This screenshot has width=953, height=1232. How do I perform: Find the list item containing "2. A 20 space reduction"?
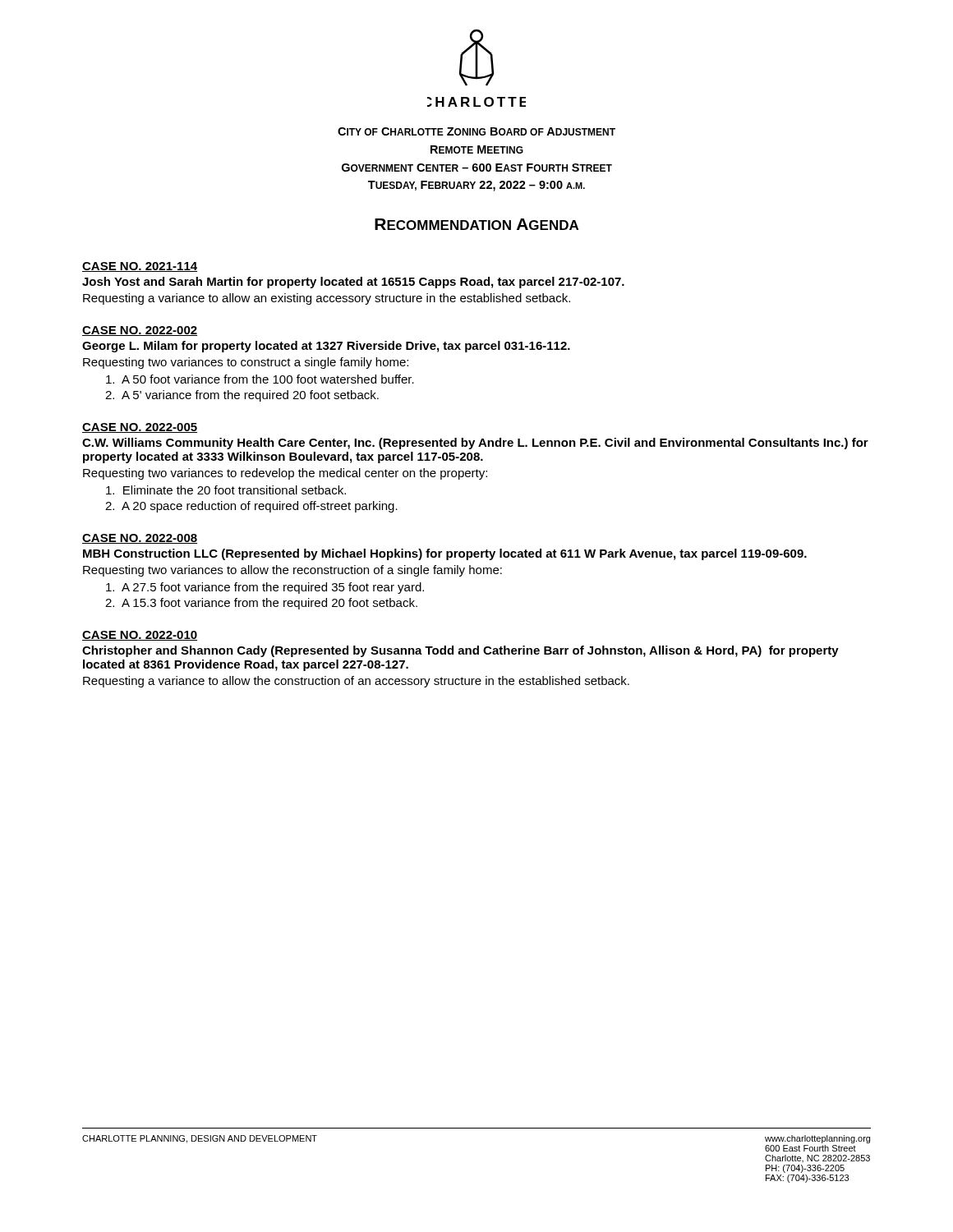click(252, 506)
